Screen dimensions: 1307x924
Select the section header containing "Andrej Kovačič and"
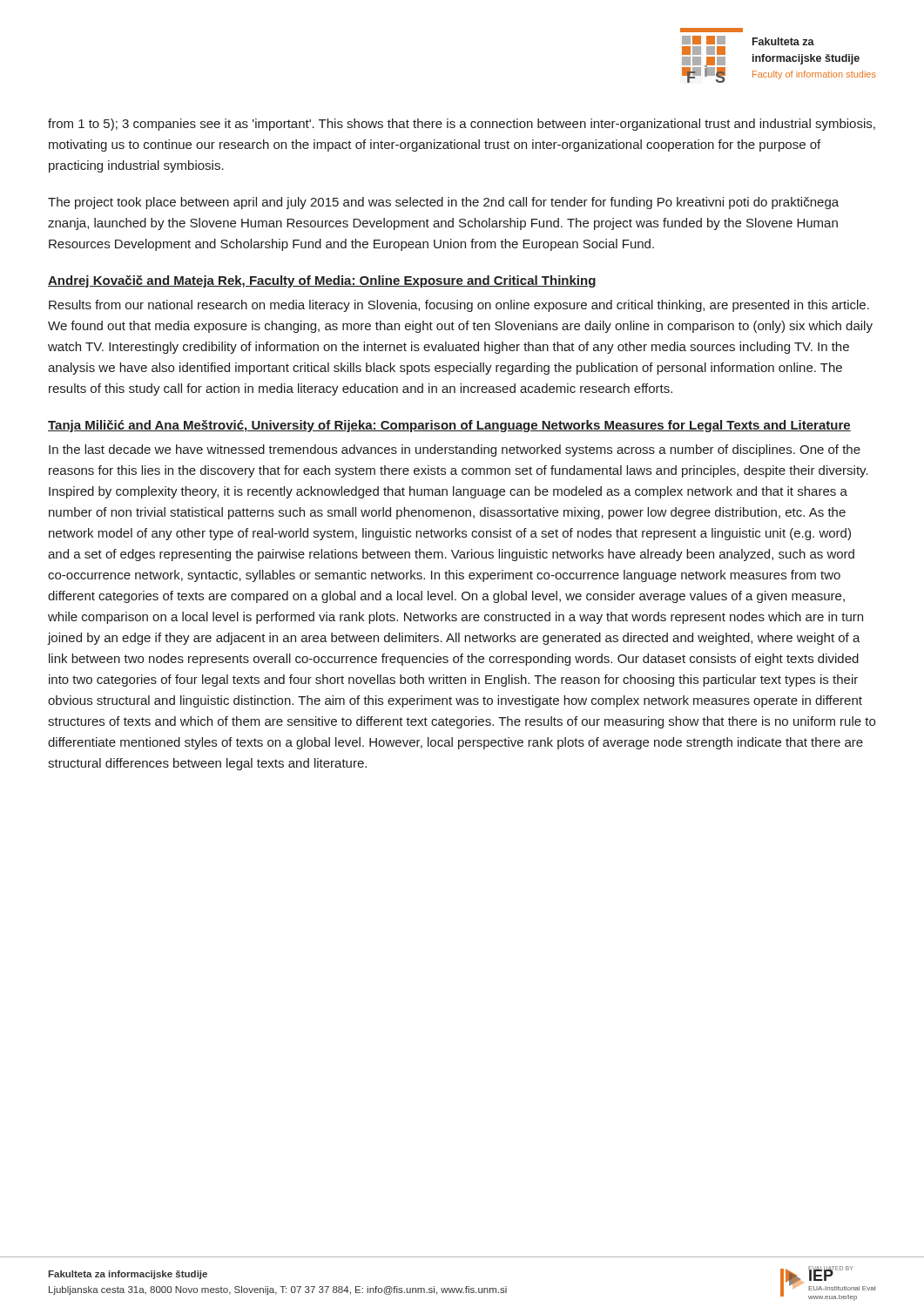pyautogui.click(x=462, y=281)
